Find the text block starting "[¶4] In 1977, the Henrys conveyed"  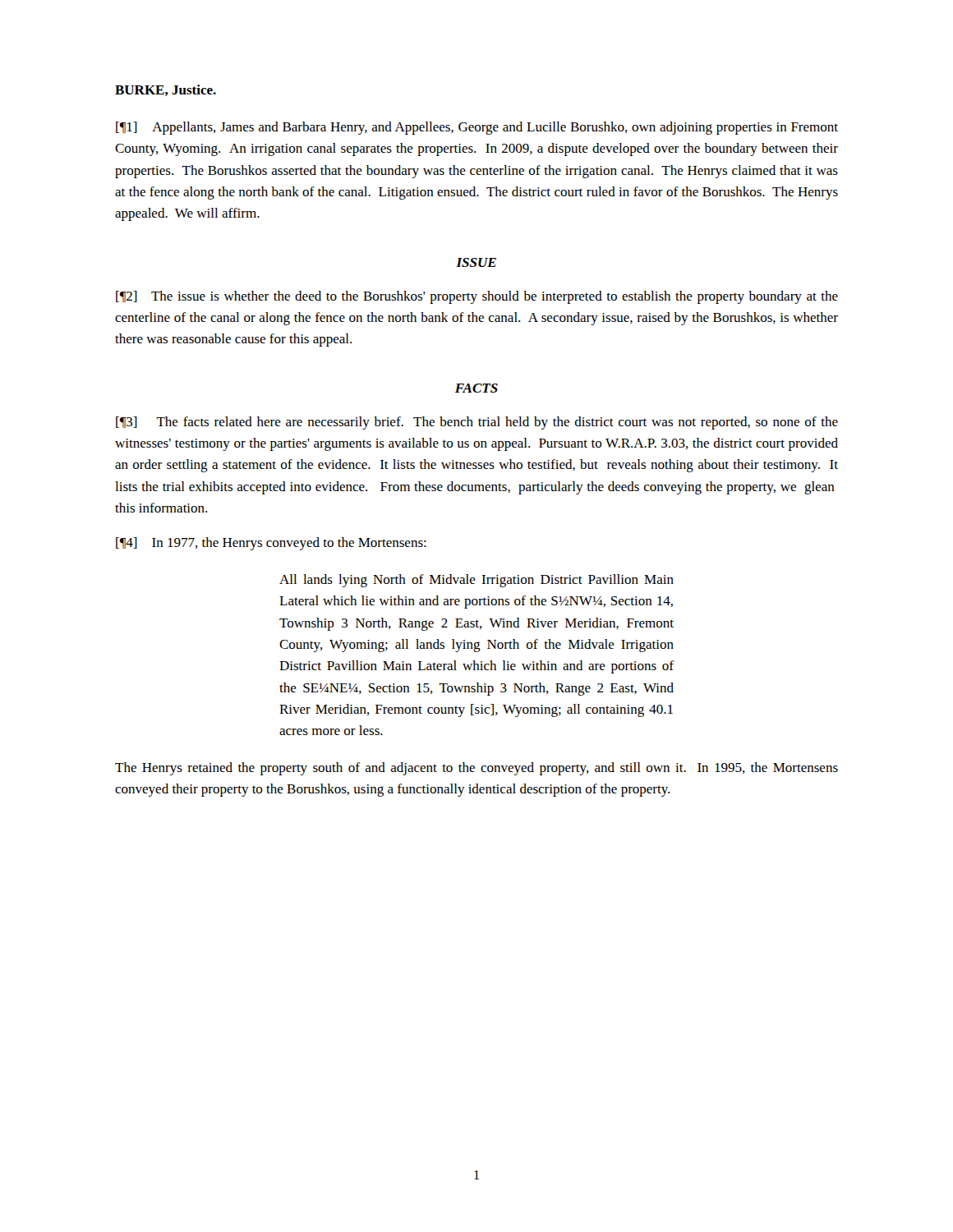coord(271,543)
